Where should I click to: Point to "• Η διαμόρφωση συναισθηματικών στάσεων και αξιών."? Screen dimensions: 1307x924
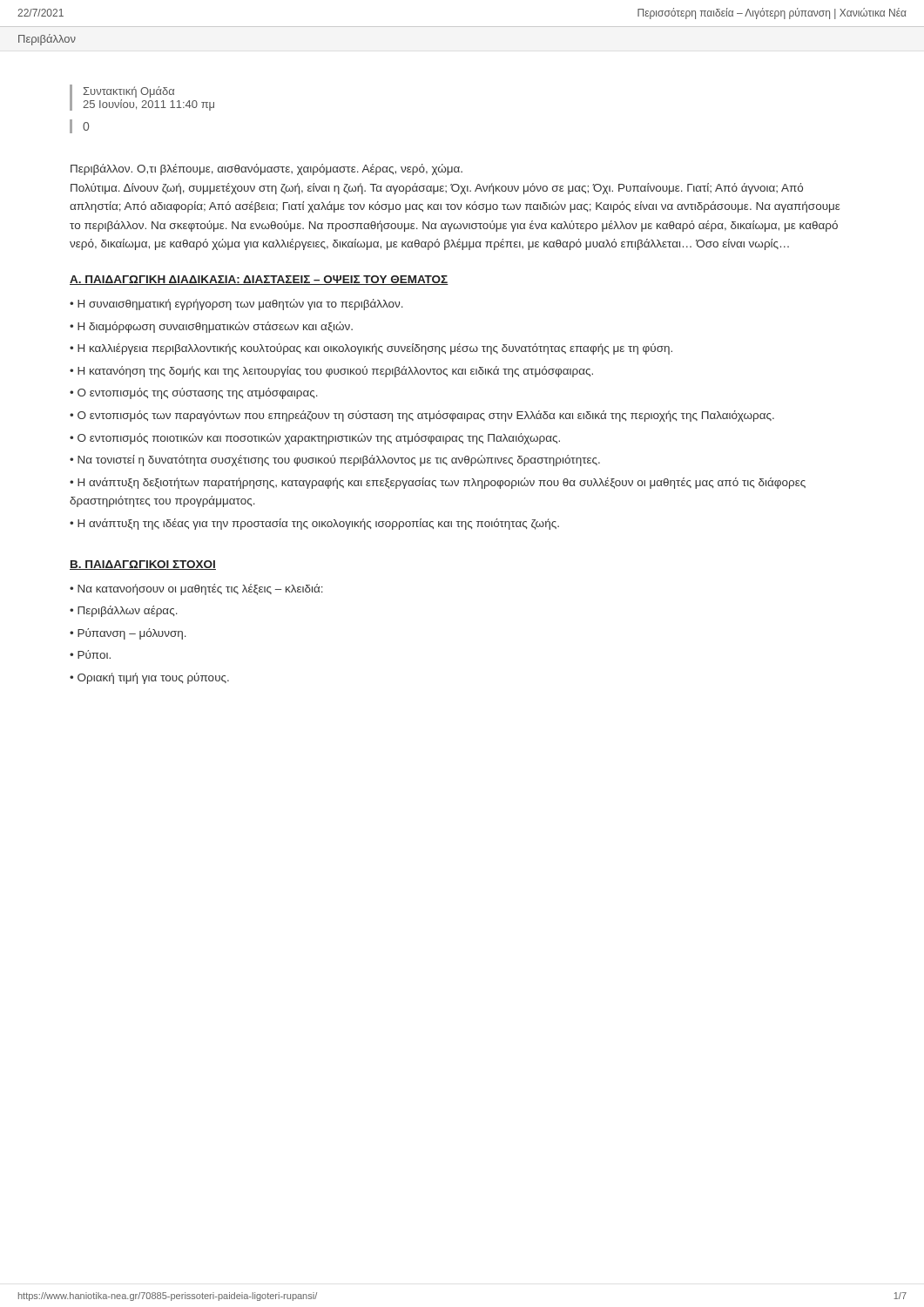(x=212, y=326)
